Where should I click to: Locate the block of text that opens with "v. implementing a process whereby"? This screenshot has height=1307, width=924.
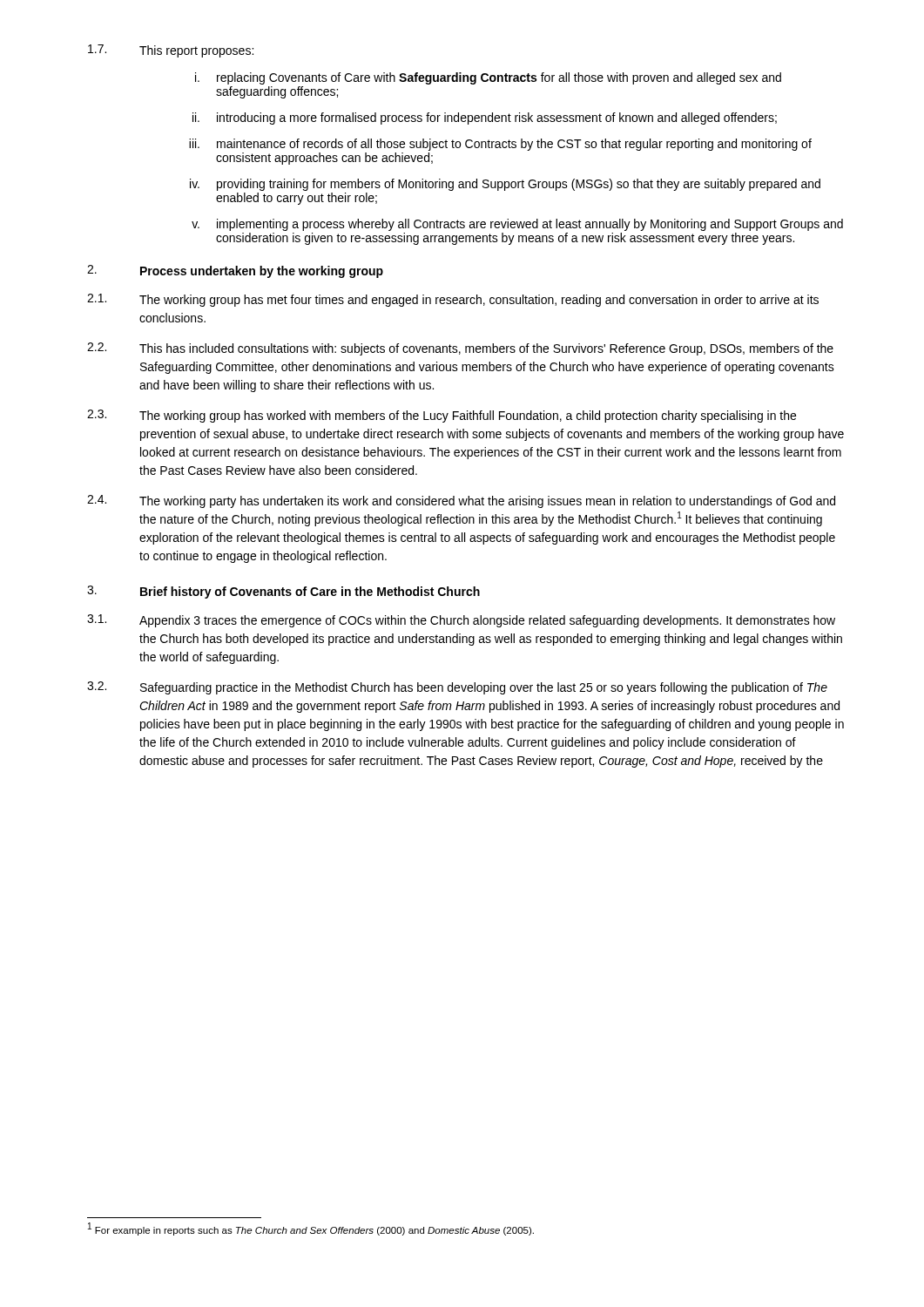[492, 231]
